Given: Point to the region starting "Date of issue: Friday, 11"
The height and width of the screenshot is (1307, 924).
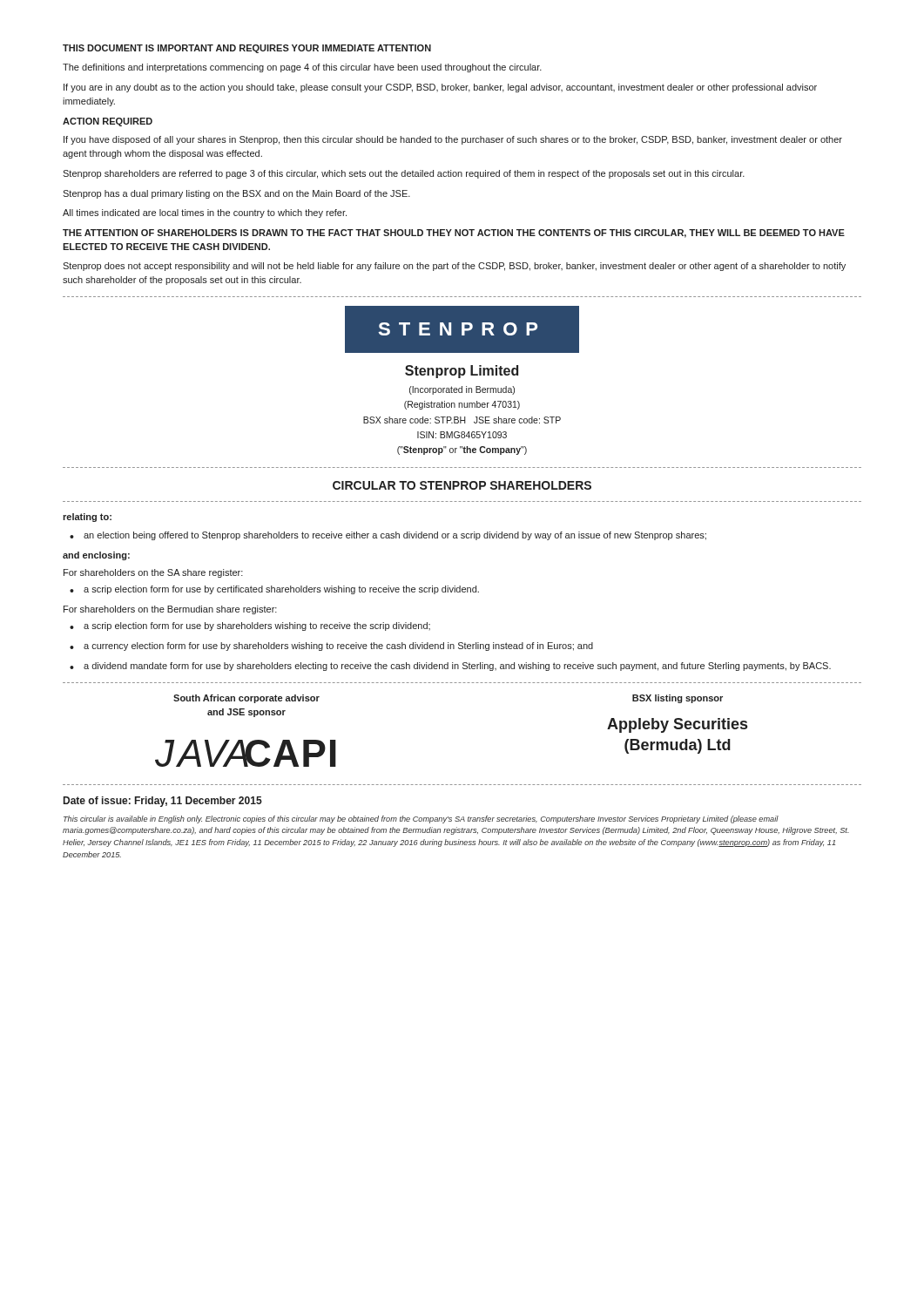Looking at the screenshot, I should (163, 802).
